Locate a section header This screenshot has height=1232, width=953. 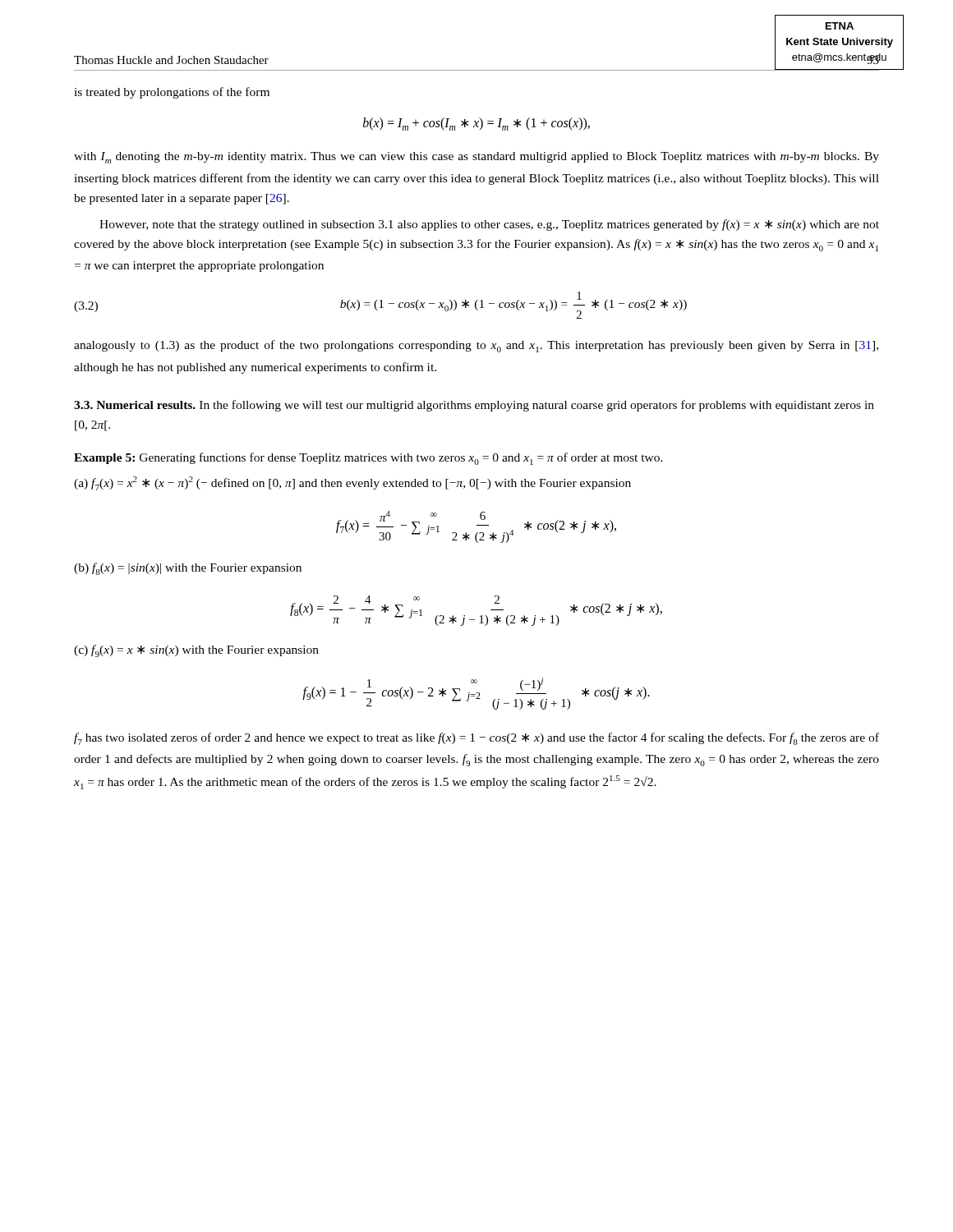pos(135,404)
